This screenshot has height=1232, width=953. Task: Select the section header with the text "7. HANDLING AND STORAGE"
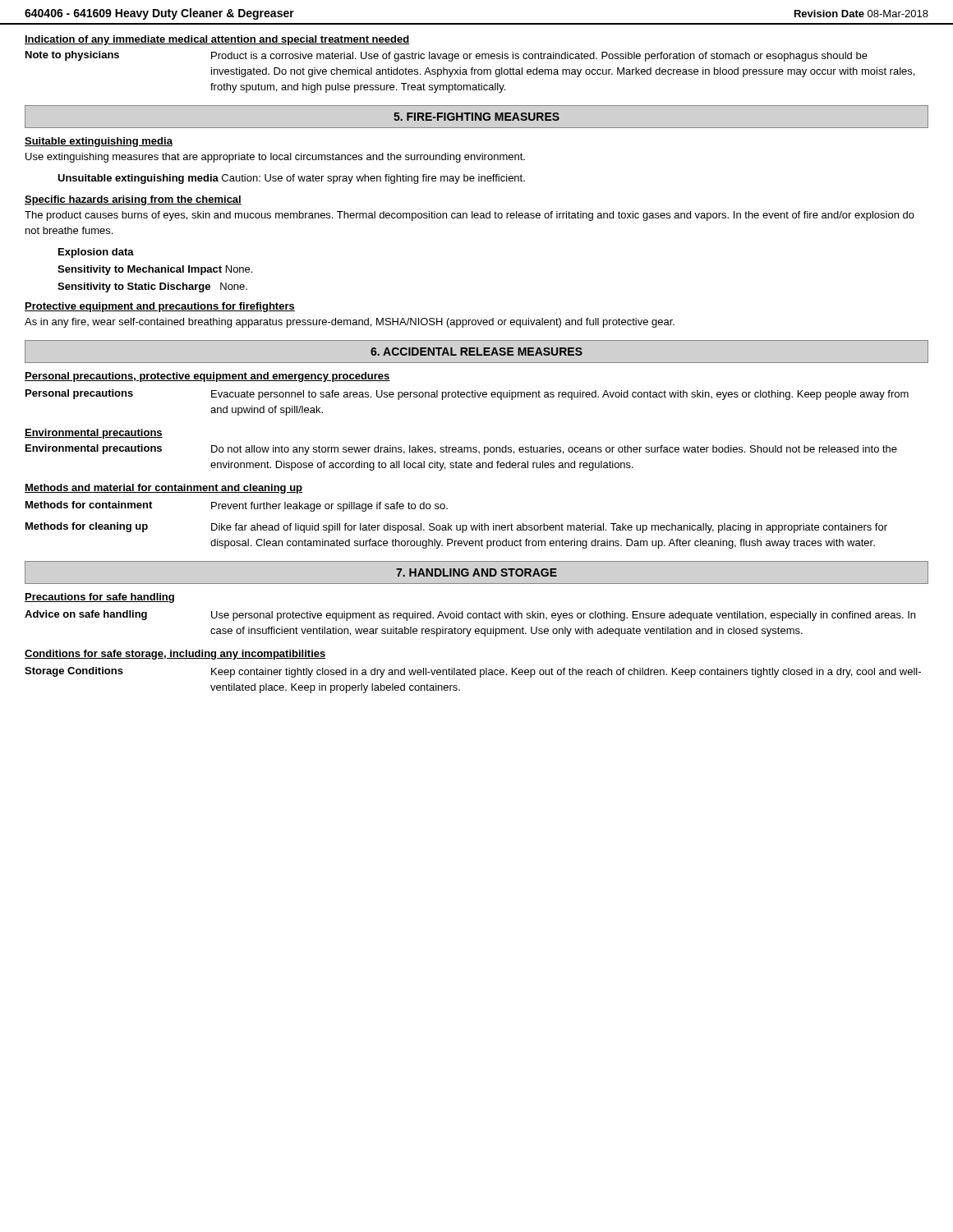(x=476, y=573)
